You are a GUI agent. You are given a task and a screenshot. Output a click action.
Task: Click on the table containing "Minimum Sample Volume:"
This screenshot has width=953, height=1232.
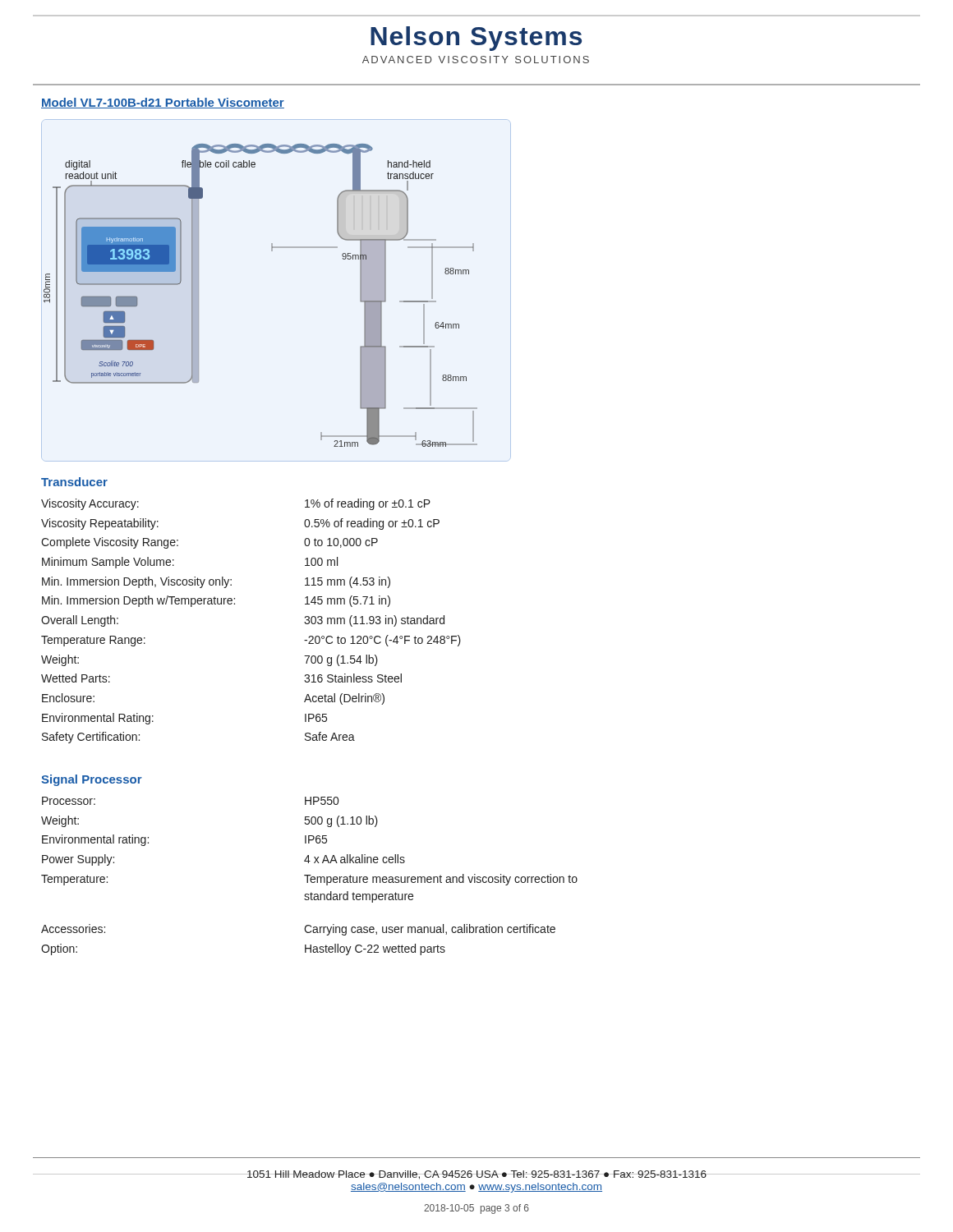point(476,621)
